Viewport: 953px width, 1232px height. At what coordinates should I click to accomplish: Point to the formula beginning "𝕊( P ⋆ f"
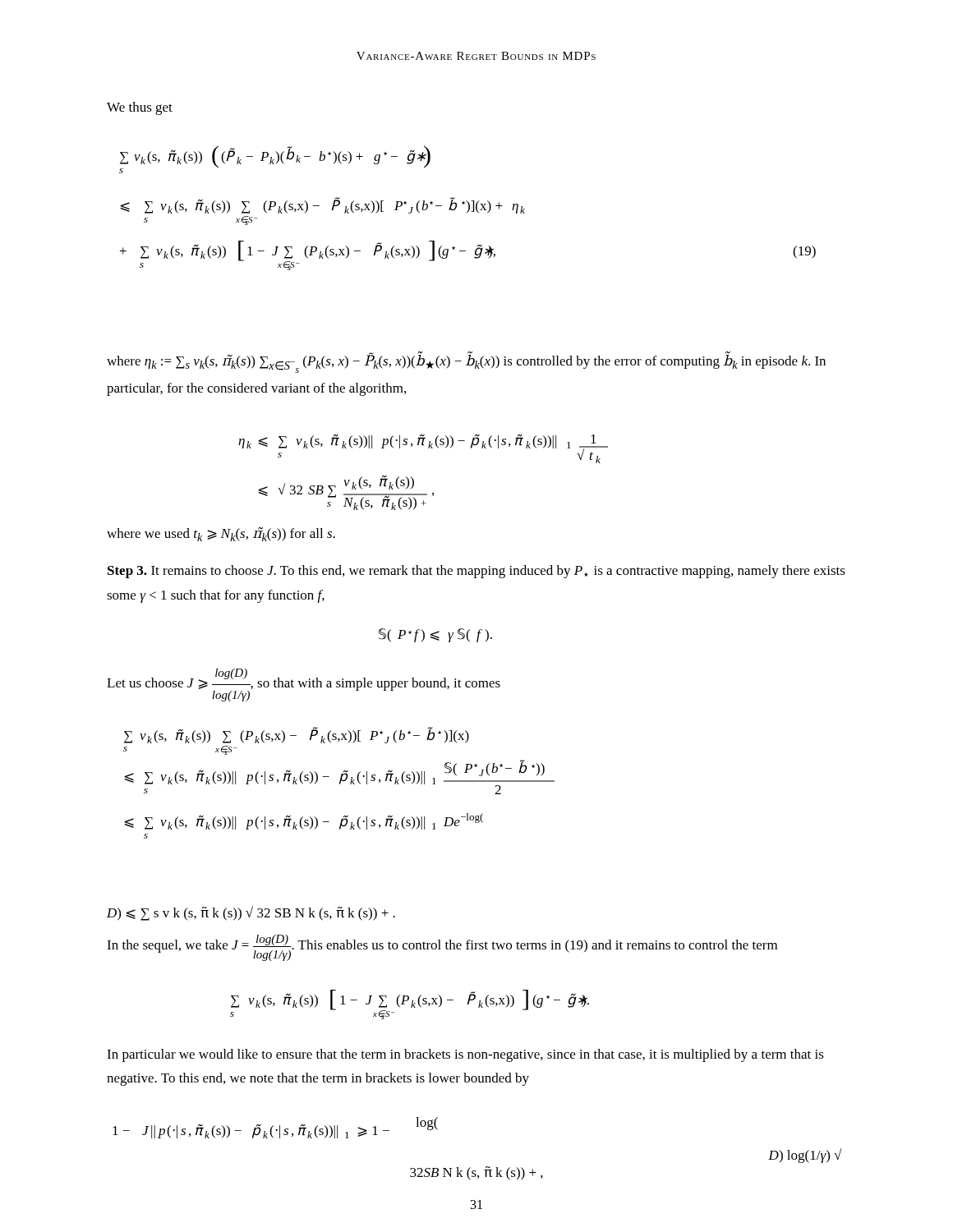[x=476, y=633]
